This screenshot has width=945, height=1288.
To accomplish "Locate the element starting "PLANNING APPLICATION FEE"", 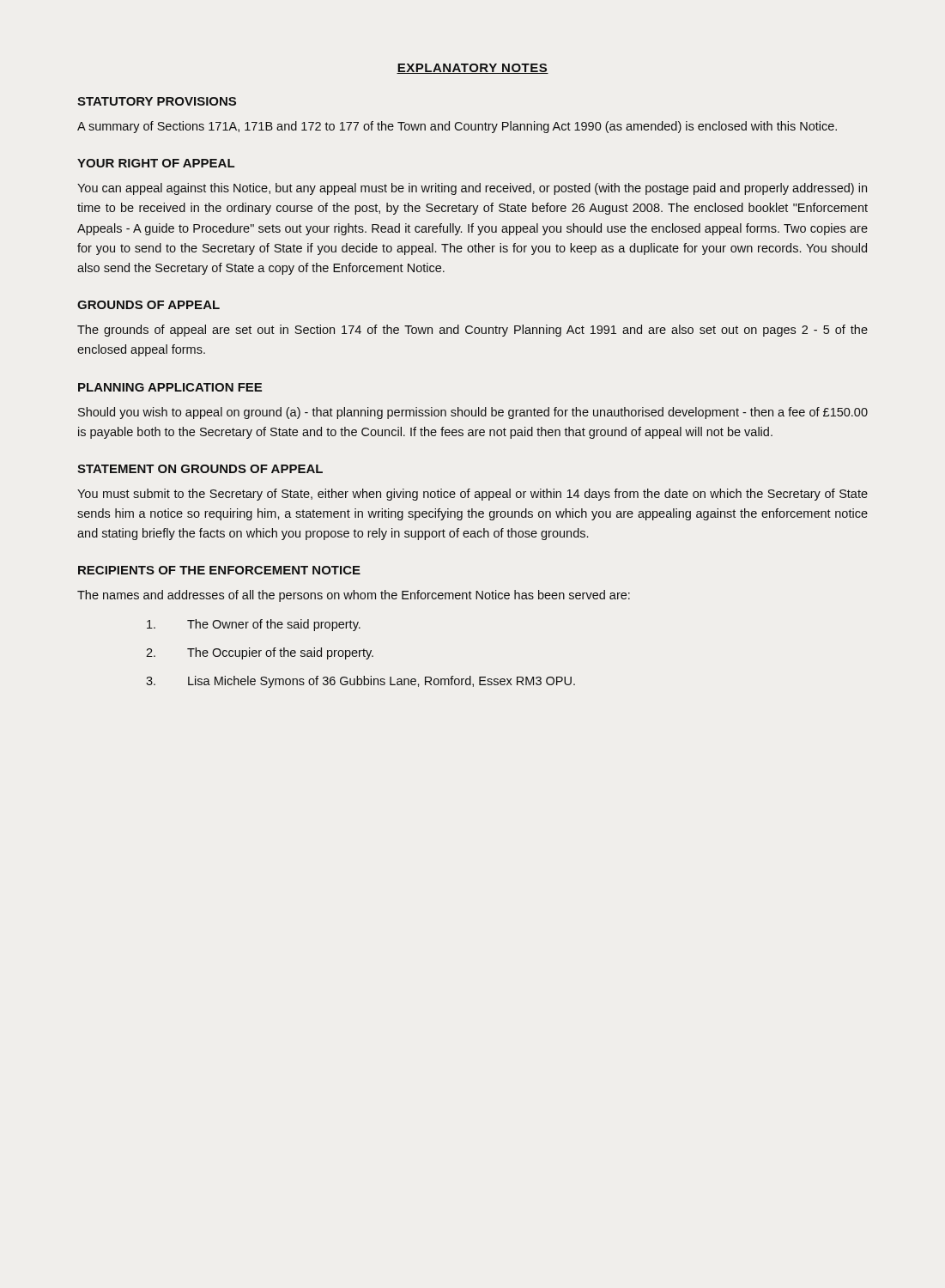I will coord(170,386).
